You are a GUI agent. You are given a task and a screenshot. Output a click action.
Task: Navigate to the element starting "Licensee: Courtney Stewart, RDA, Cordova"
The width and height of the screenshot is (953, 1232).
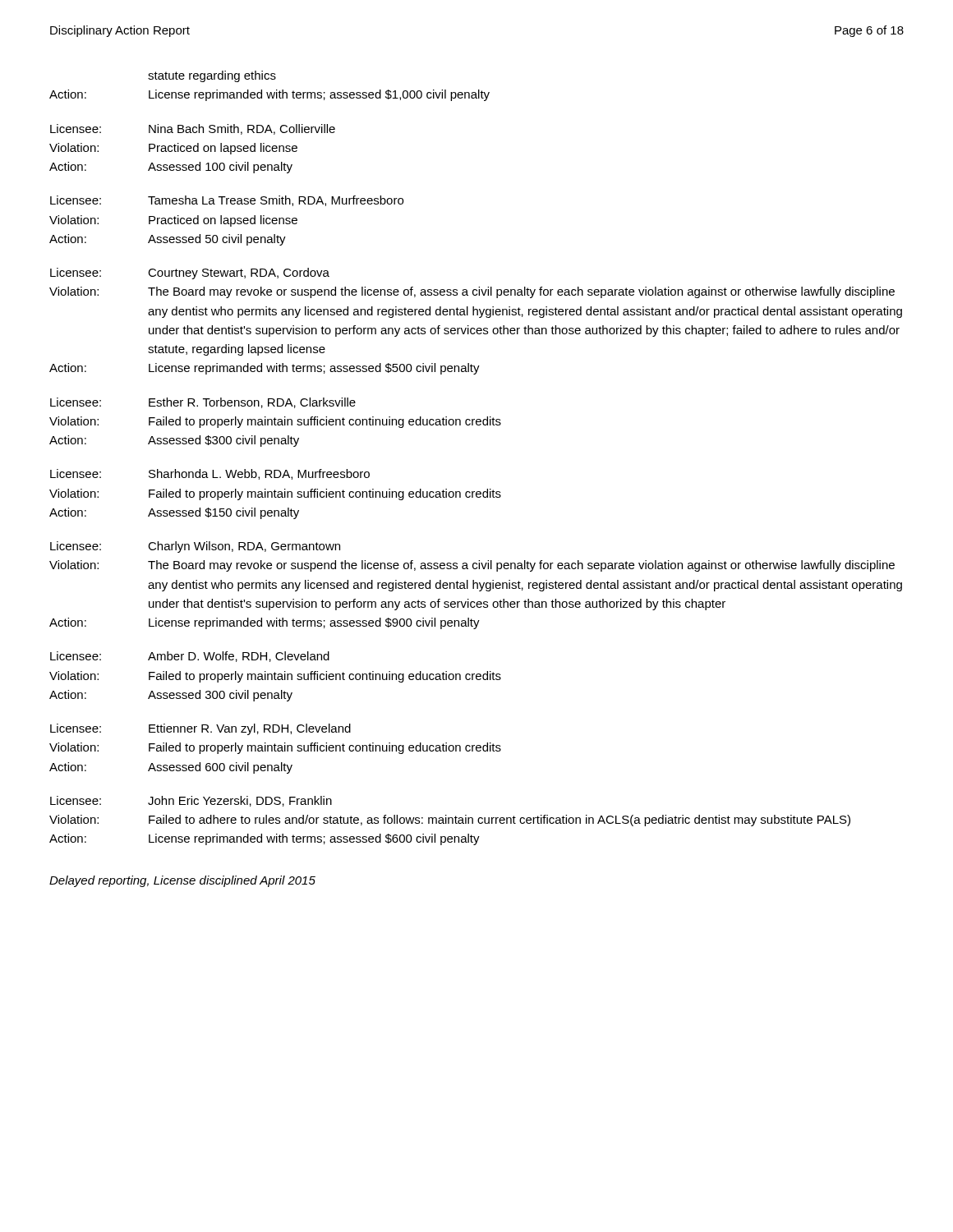coord(476,320)
